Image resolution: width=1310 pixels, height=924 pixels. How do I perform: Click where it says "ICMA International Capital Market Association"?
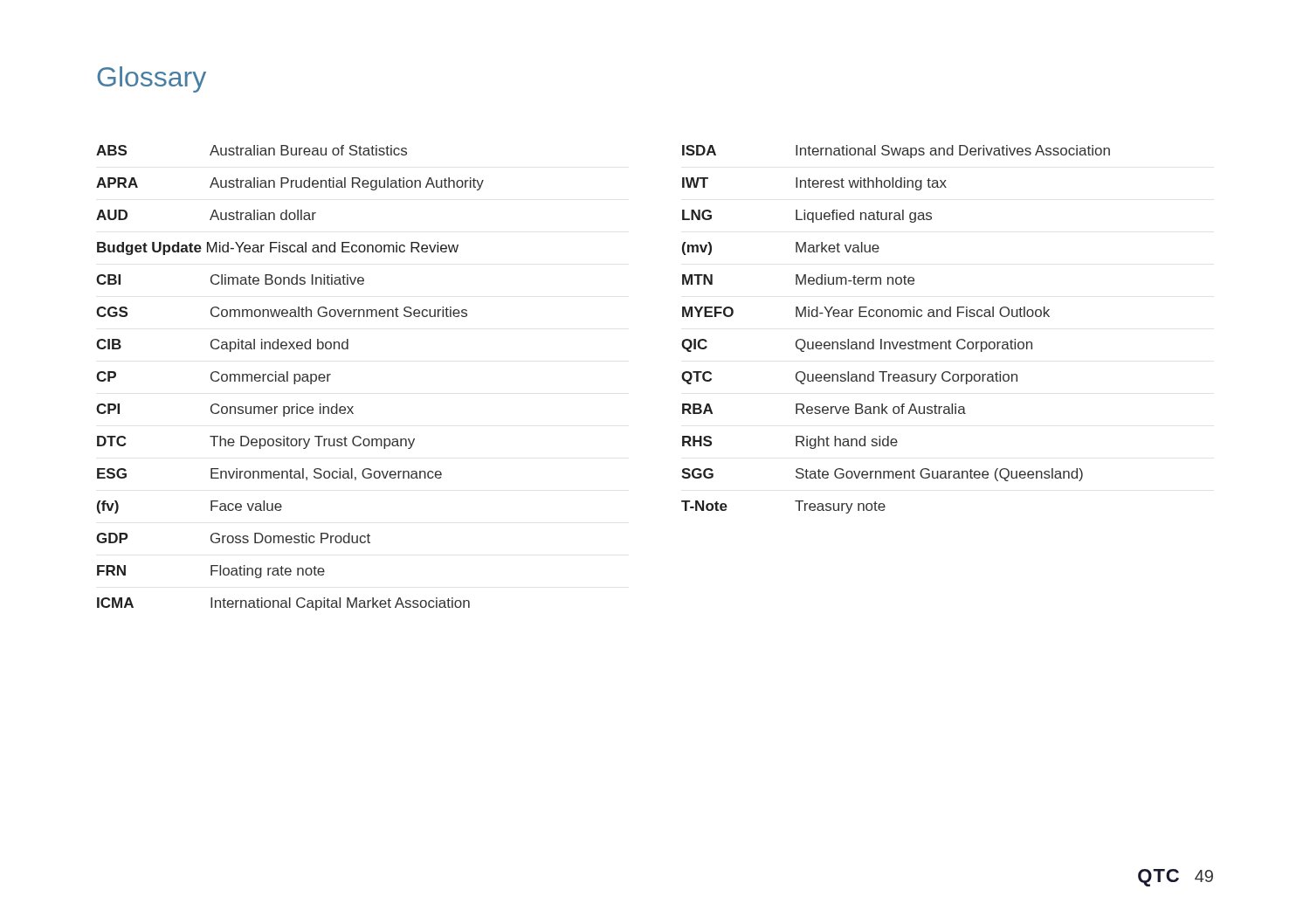(283, 604)
